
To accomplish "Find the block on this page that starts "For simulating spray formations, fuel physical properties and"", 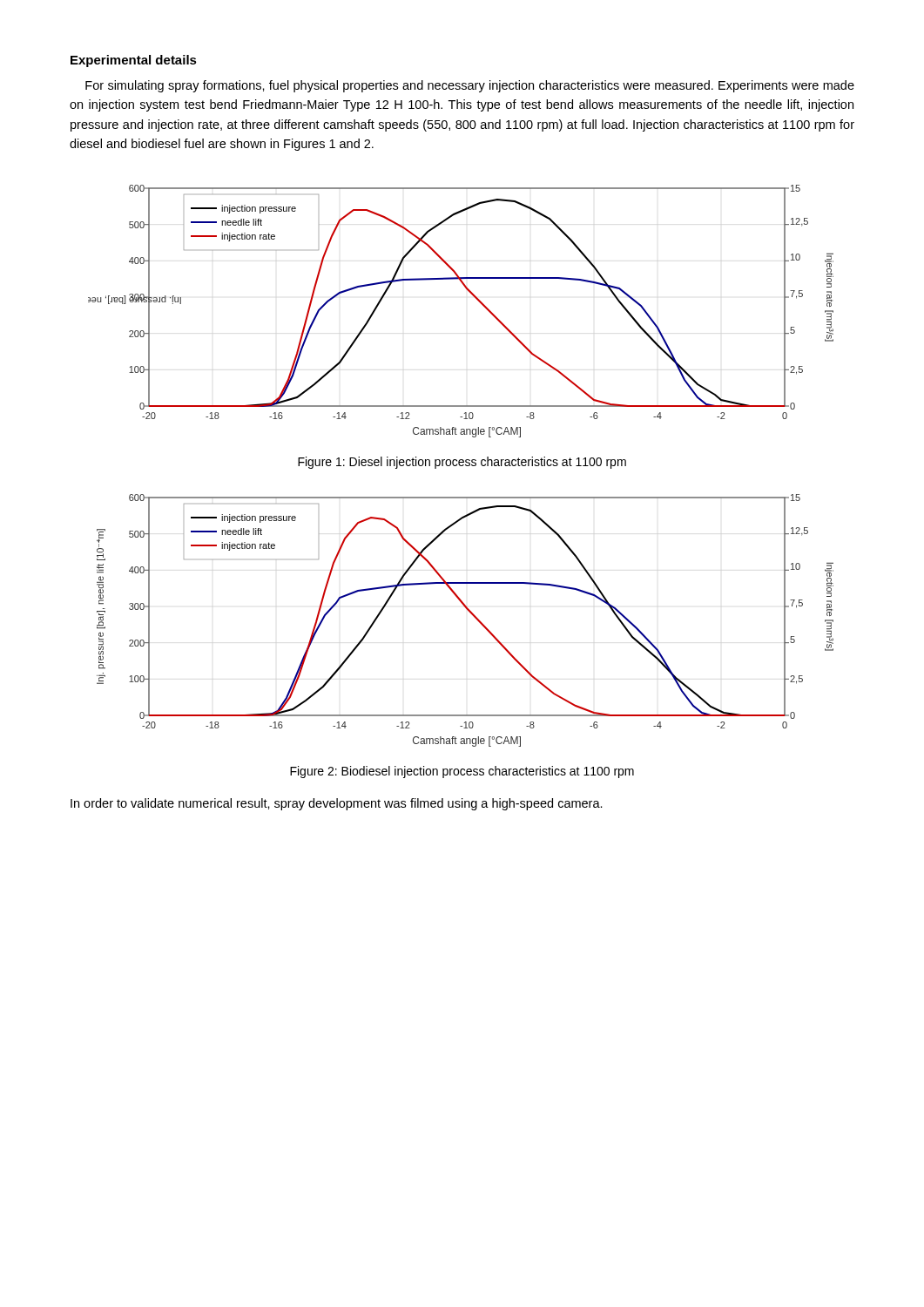I will [x=462, y=115].
